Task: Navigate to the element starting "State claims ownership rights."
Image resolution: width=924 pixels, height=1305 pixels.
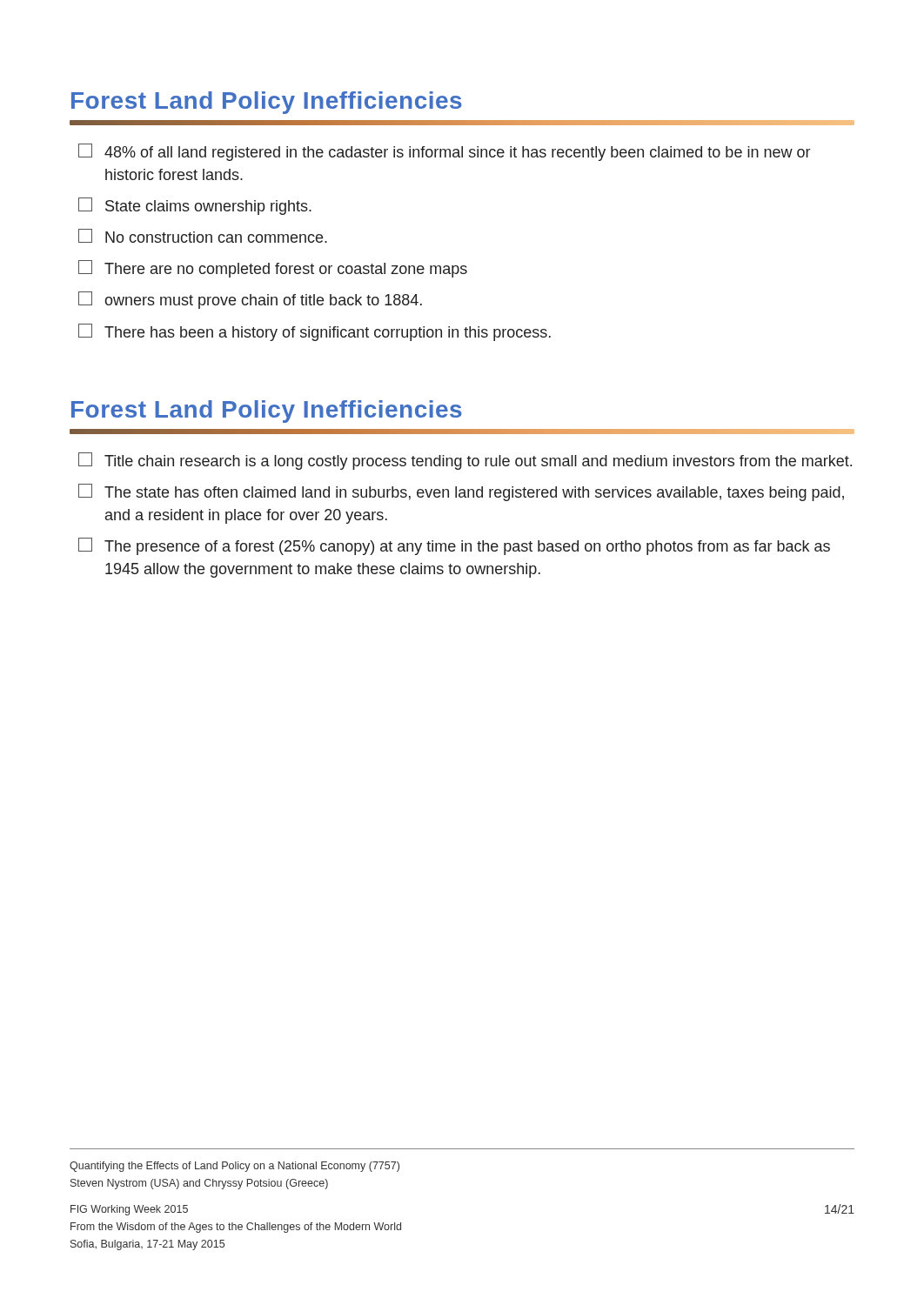Action: [x=195, y=206]
